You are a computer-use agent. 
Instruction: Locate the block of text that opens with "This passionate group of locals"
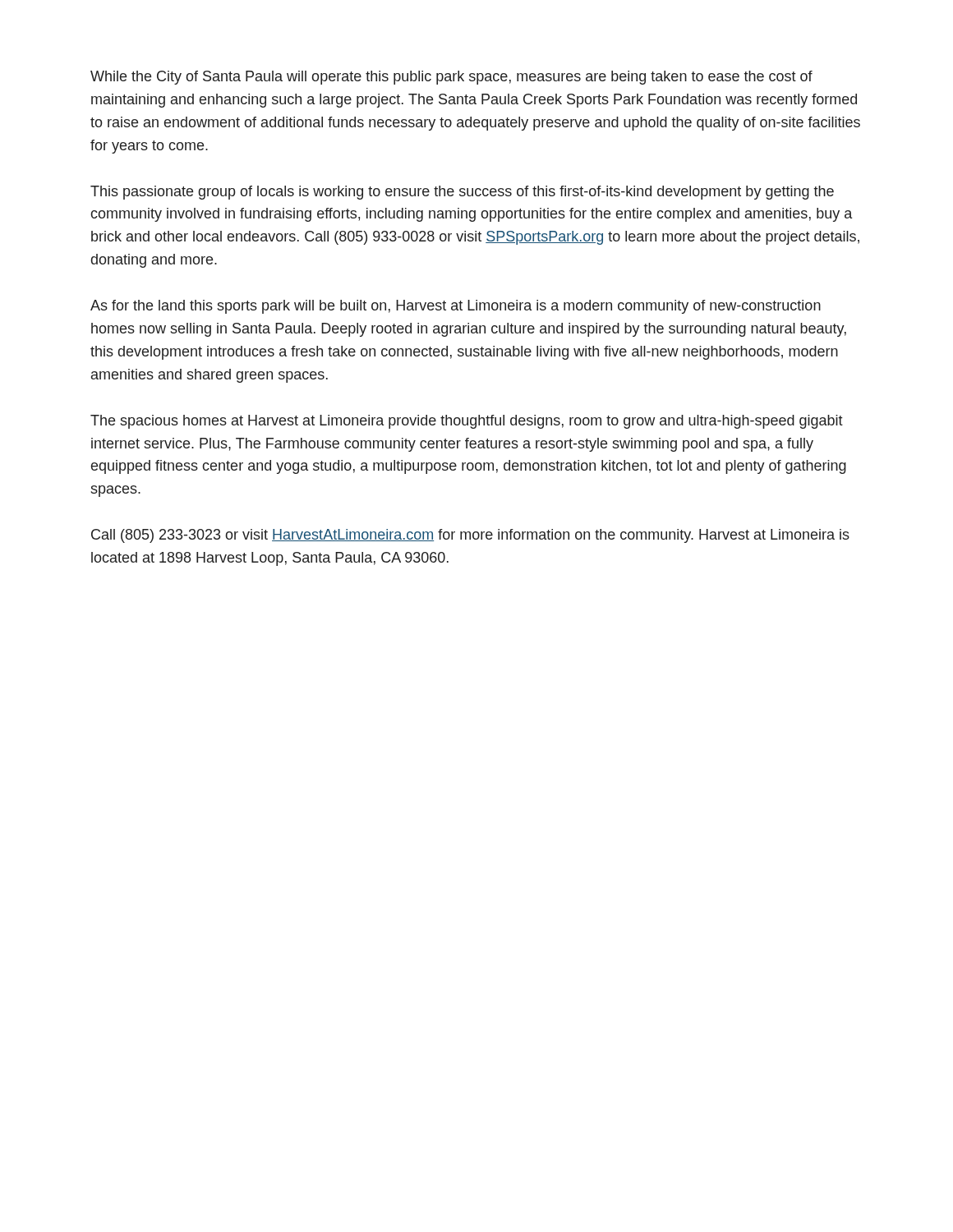(475, 225)
